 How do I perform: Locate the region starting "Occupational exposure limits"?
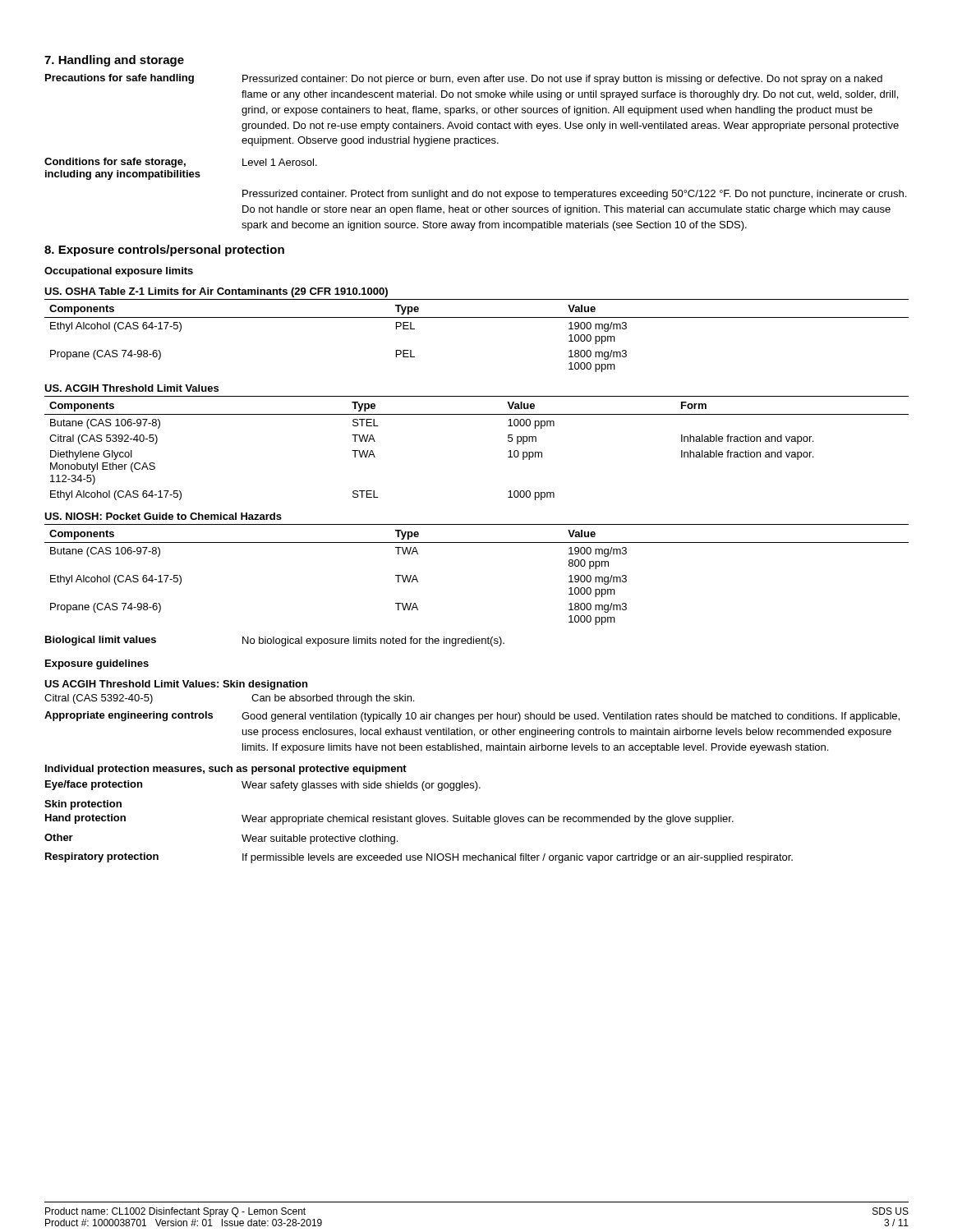119,271
